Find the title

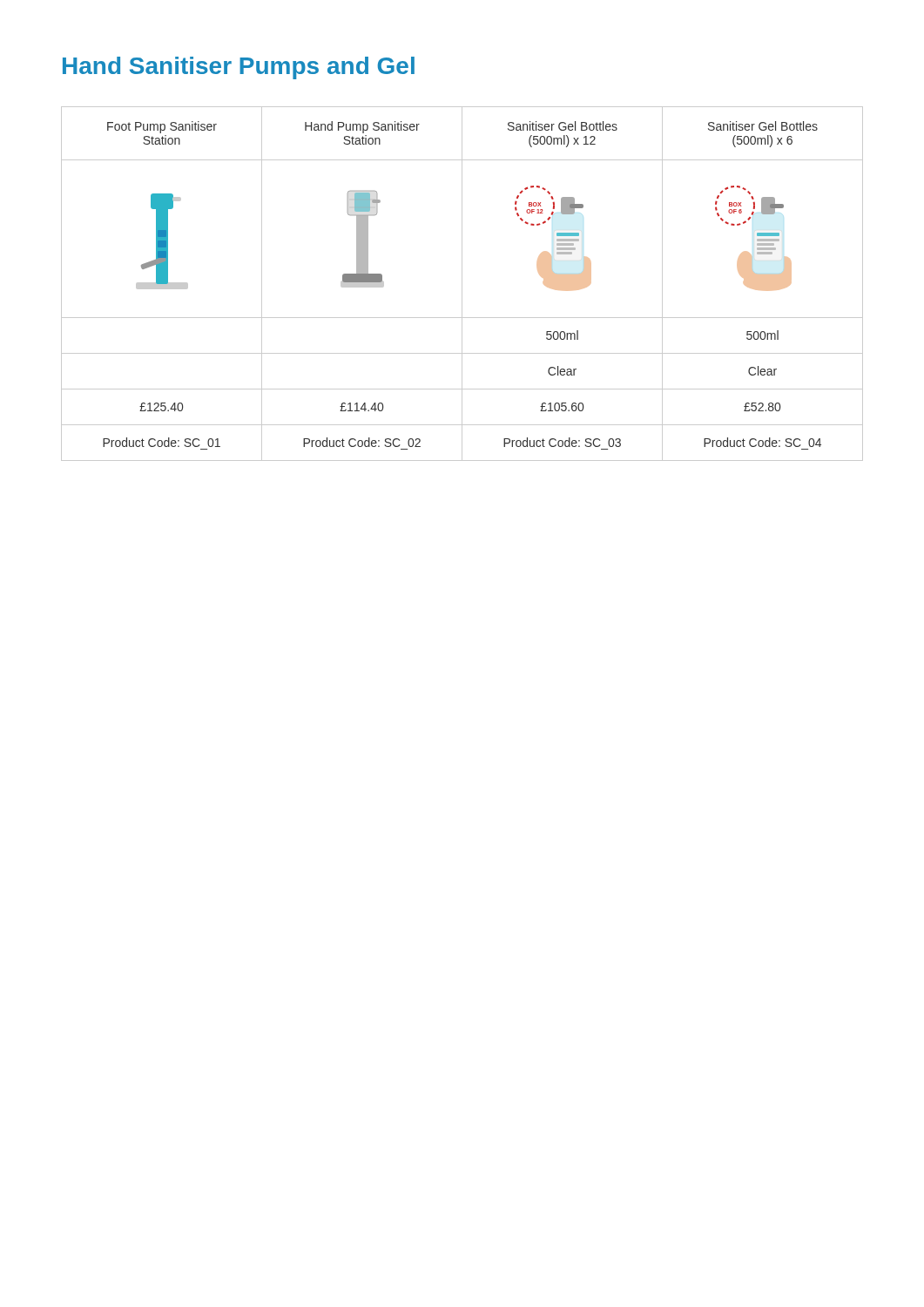tap(238, 66)
